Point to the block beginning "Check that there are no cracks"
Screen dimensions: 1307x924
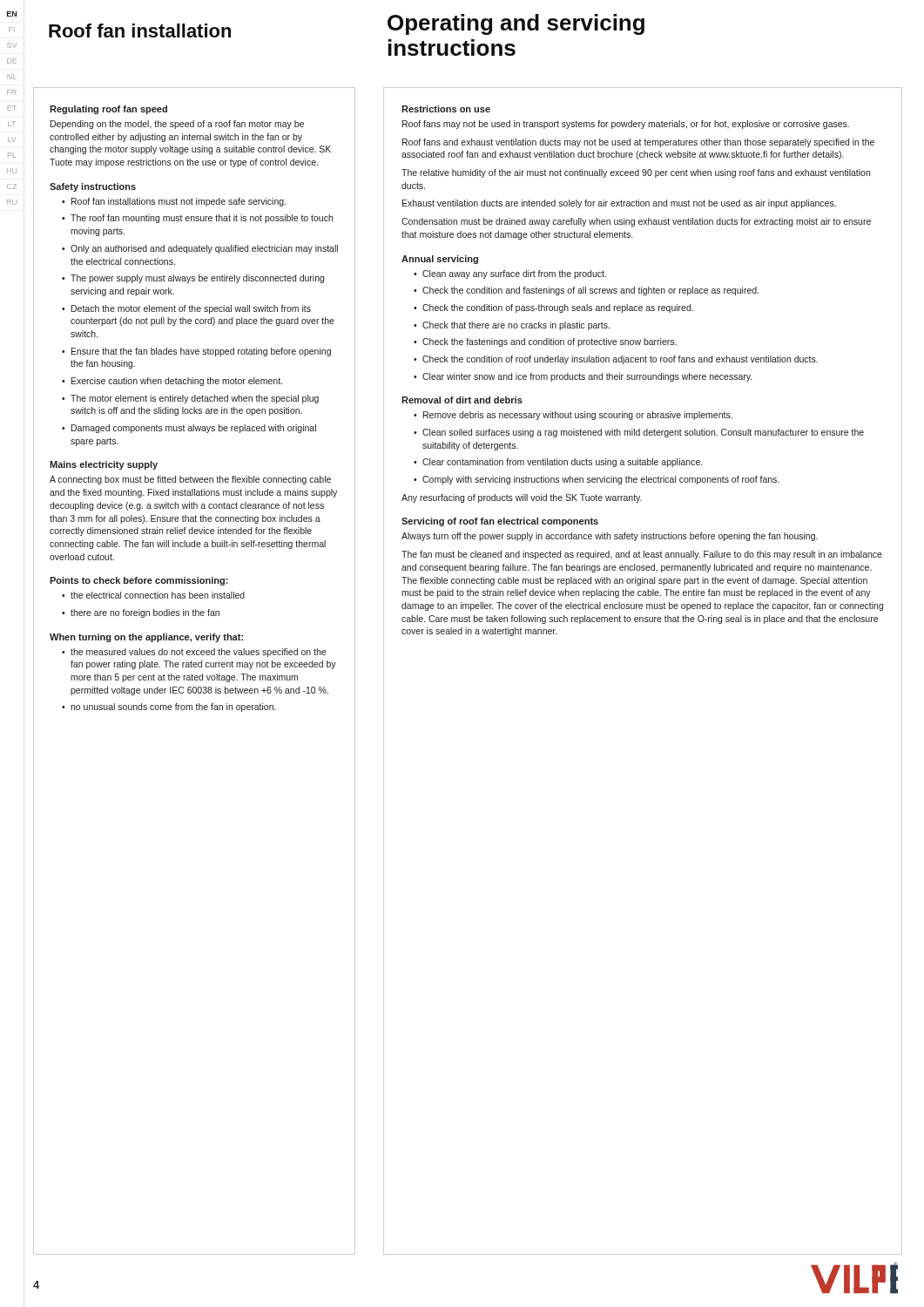click(516, 325)
